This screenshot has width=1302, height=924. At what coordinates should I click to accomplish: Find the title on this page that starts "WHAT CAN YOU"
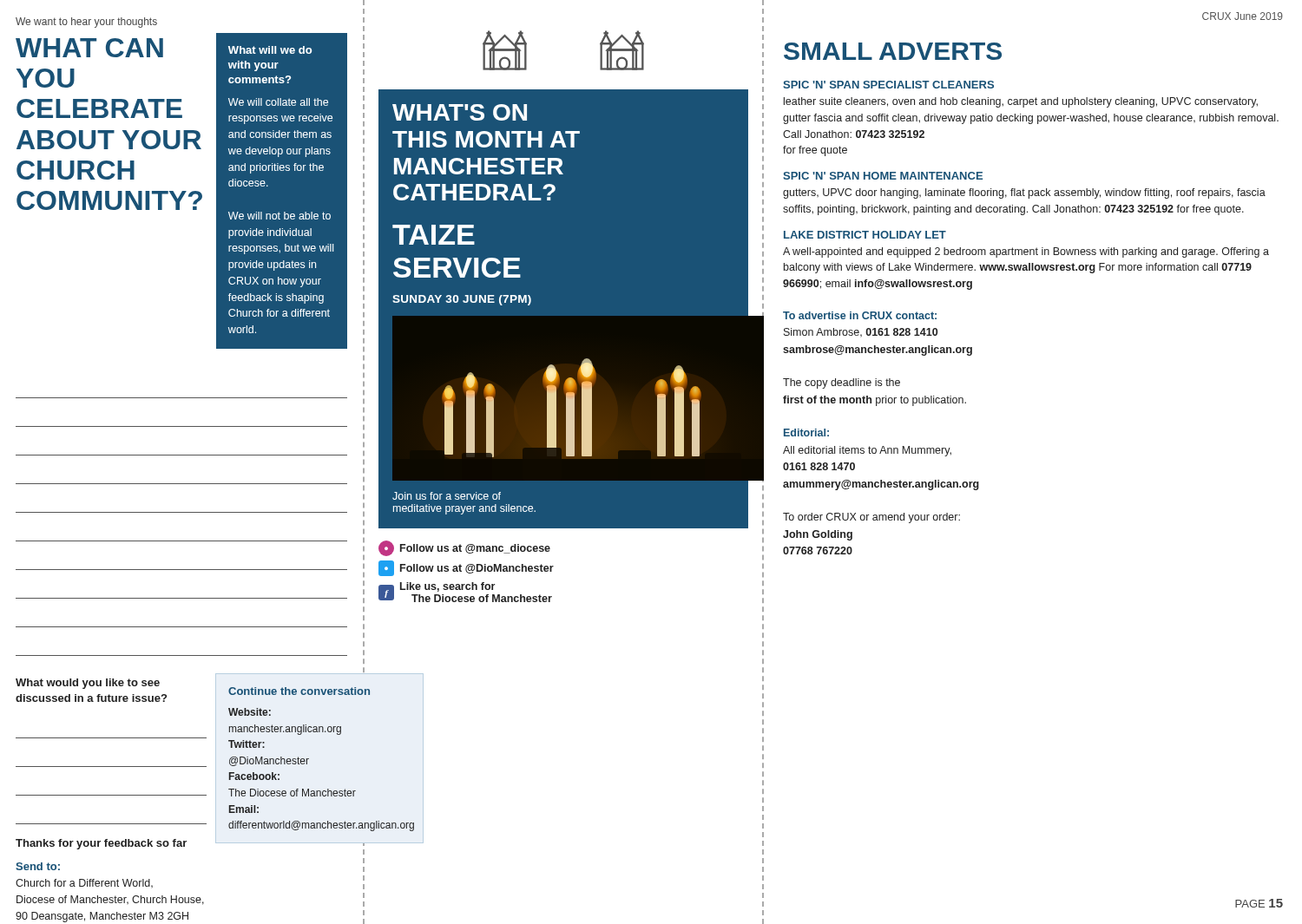point(110,124)
